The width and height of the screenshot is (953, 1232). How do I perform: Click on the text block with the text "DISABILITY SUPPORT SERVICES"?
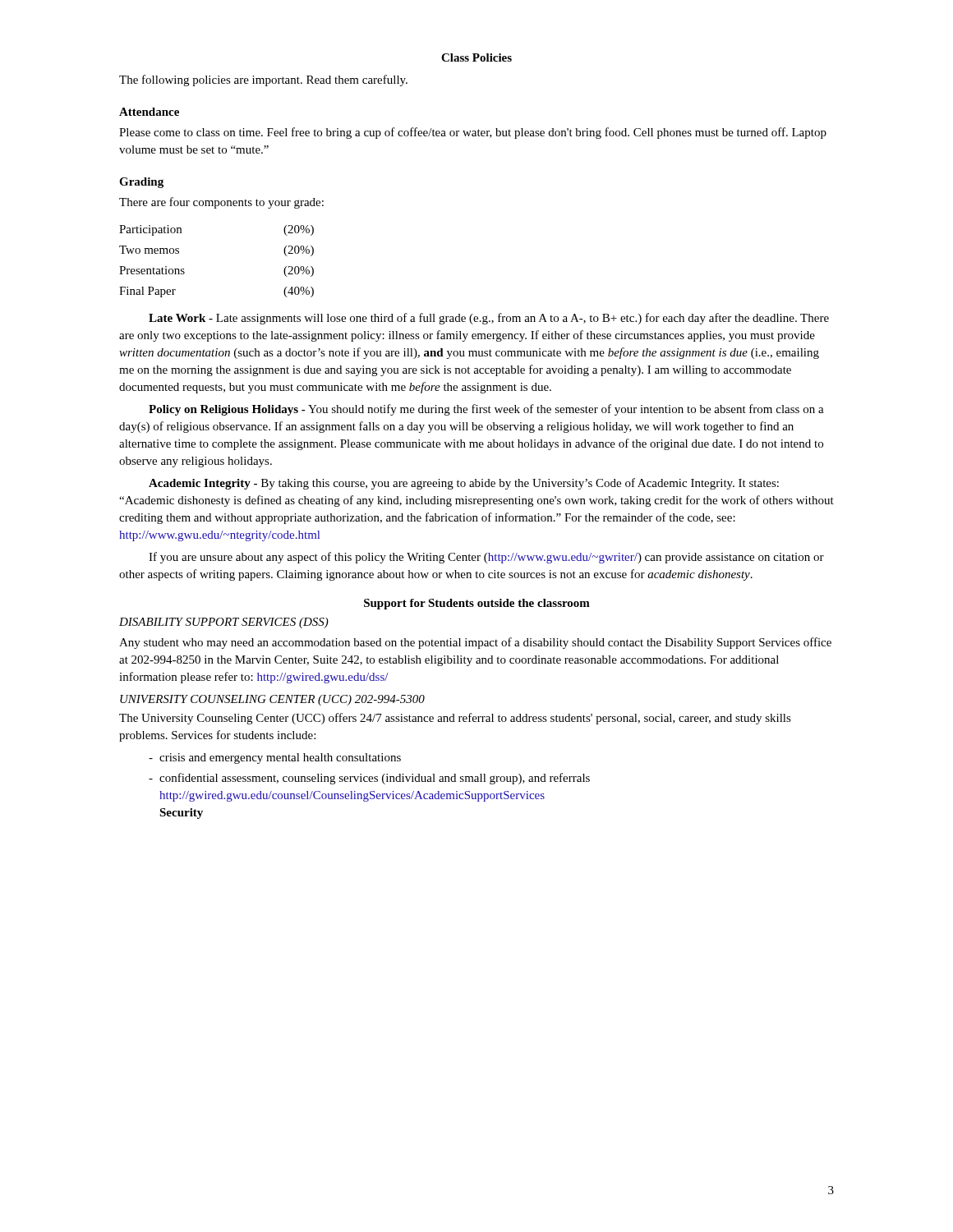coord(224,623)
